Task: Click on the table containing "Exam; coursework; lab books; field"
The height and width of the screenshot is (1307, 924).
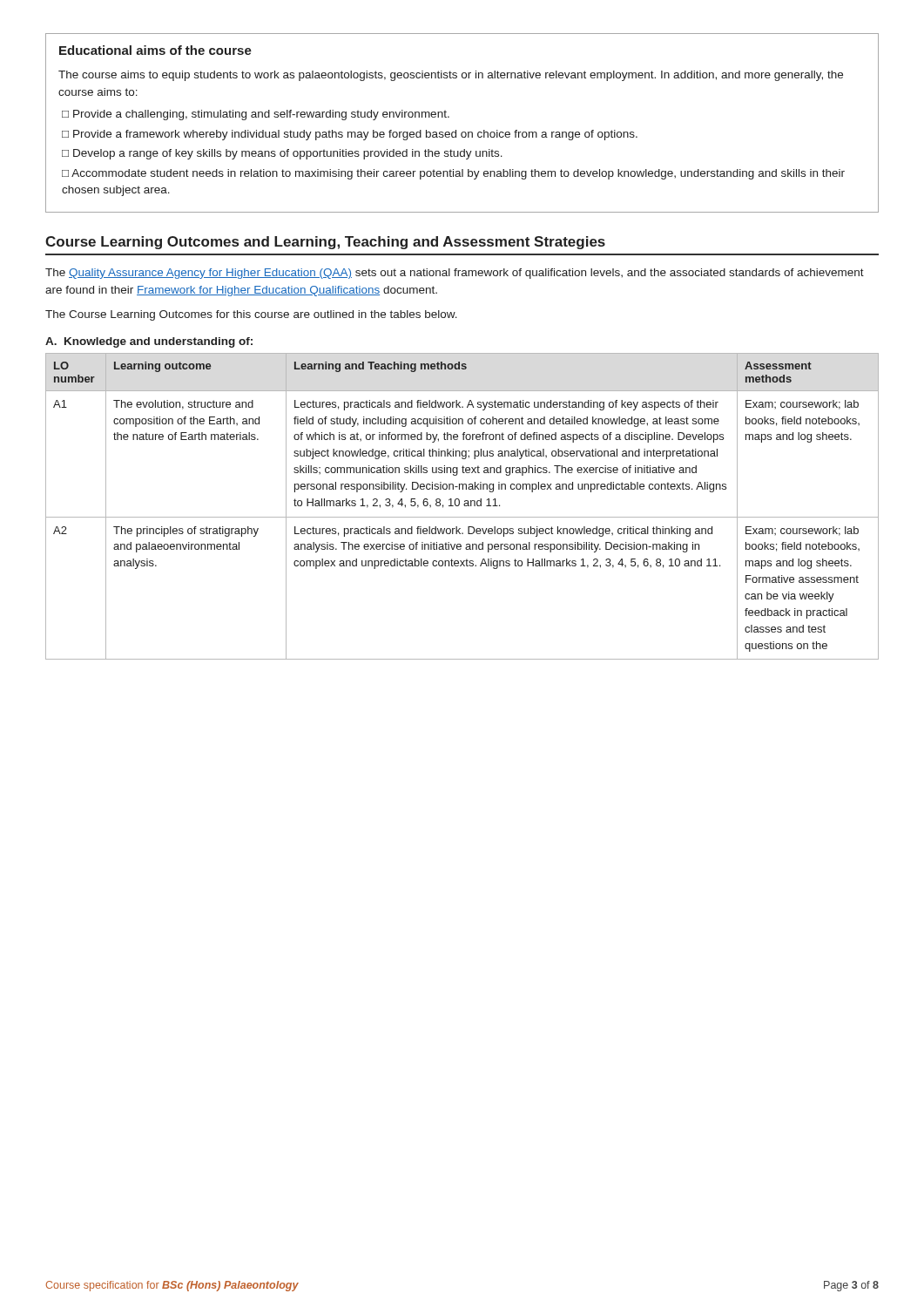Action: (x=462, y=506)
